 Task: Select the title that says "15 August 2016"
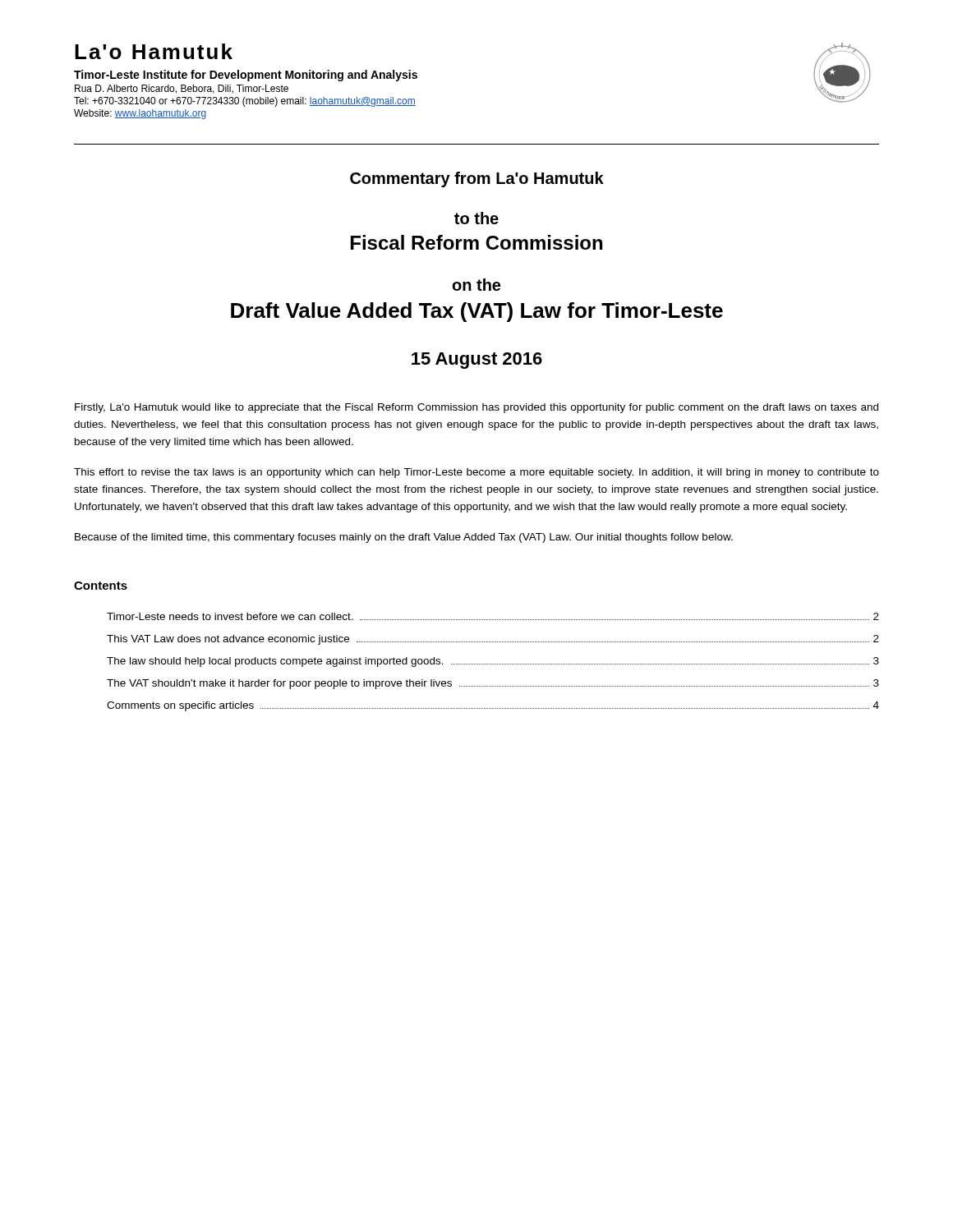pyautogui.click(x=476, y=359)
